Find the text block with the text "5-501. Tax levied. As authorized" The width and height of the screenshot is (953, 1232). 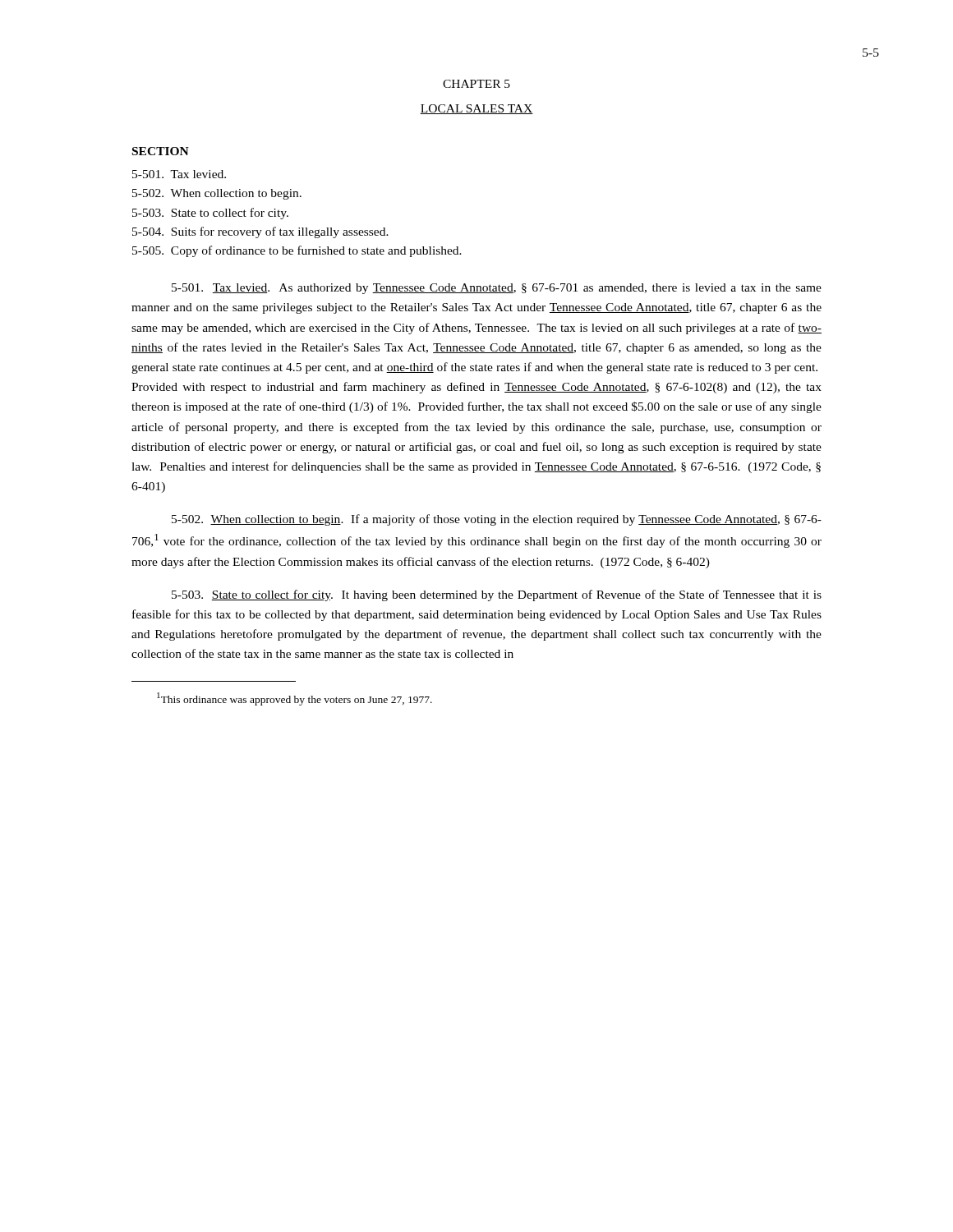click(x=476, y=387)
